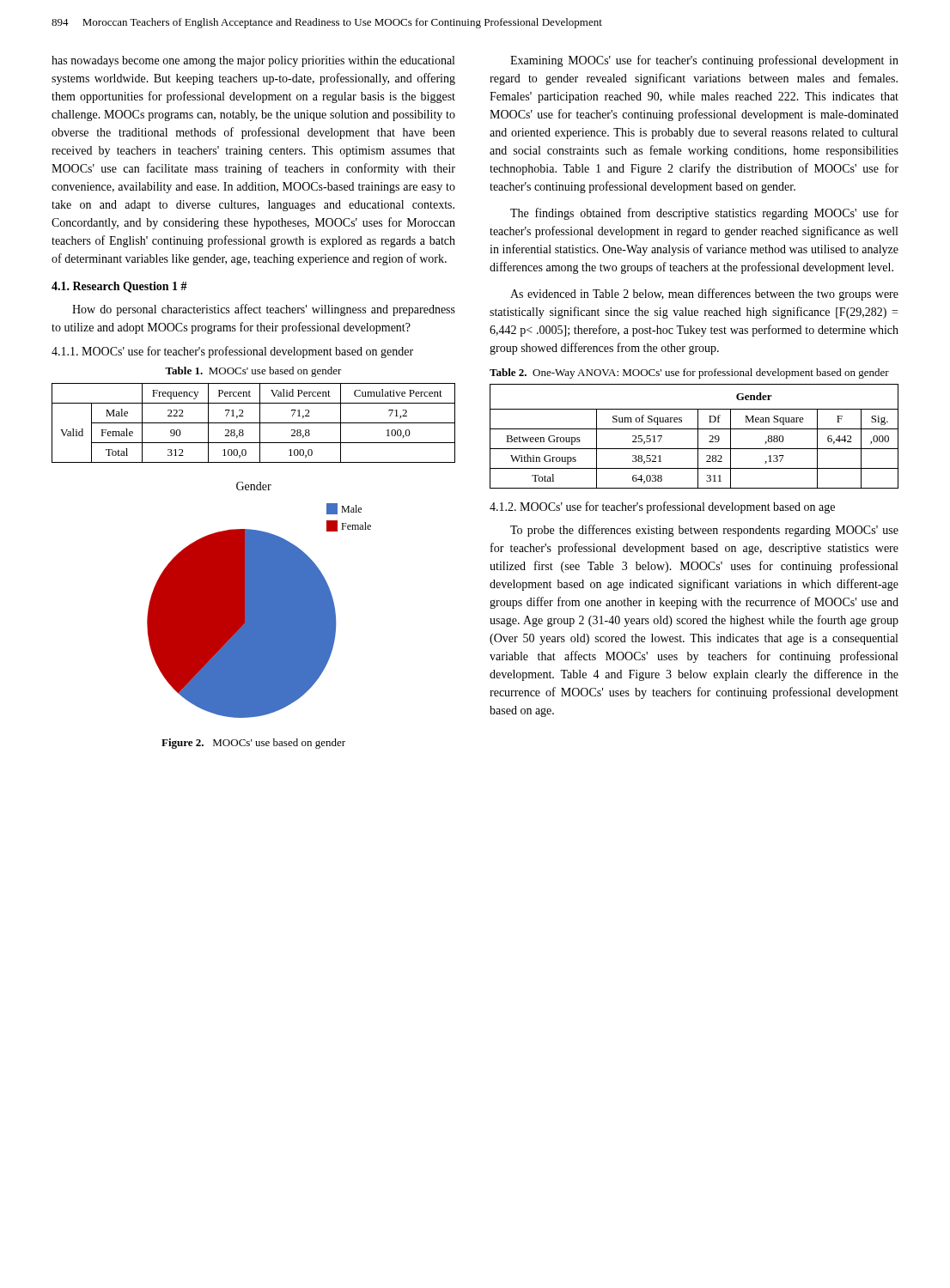This screenshot has height=1288, width=950.
Task: Locate the table with the text "Gender"
Action: tap(694, 436)
